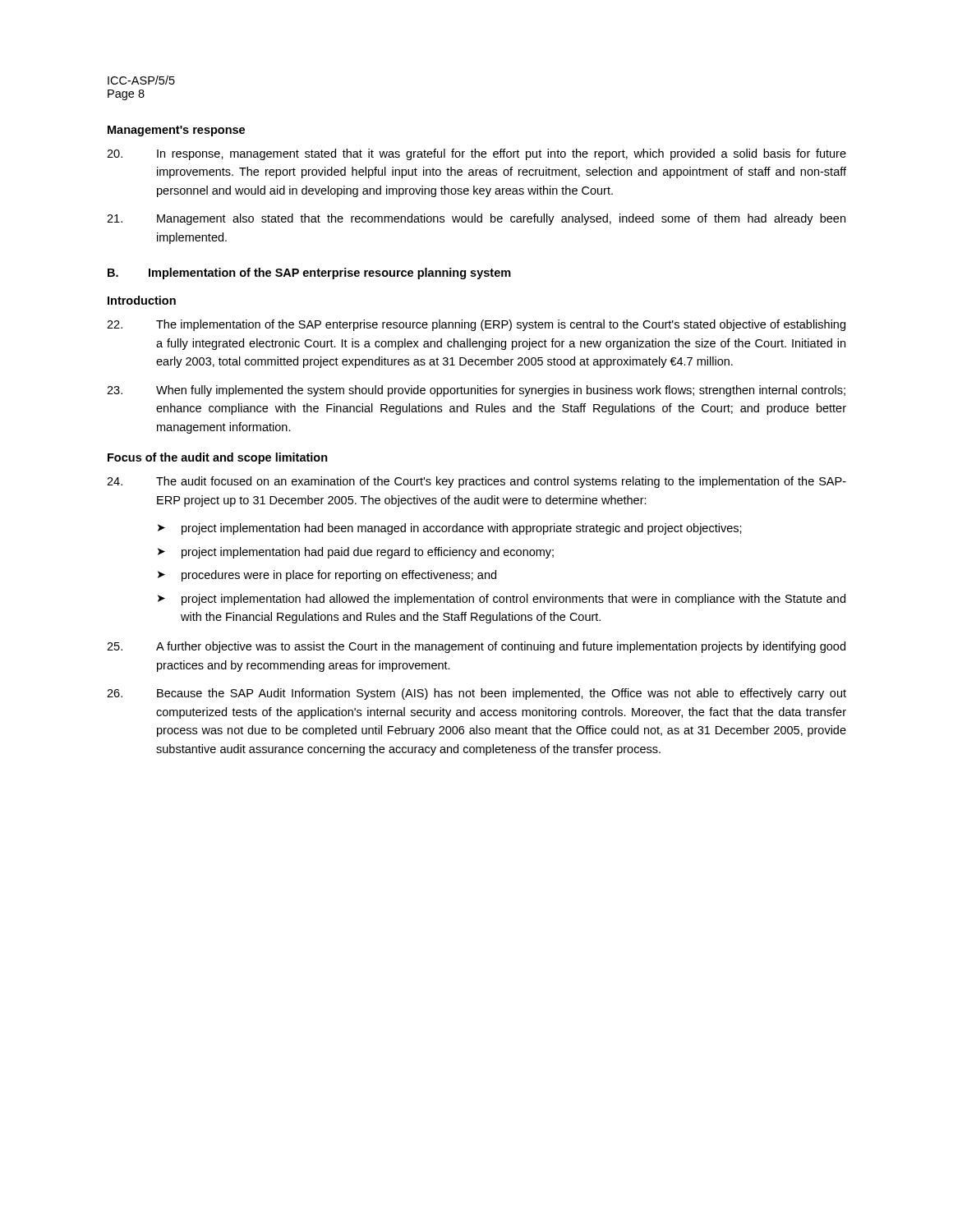Point to the block starting "The implementation of"
953x1232 pixels.
click(476, 343)
